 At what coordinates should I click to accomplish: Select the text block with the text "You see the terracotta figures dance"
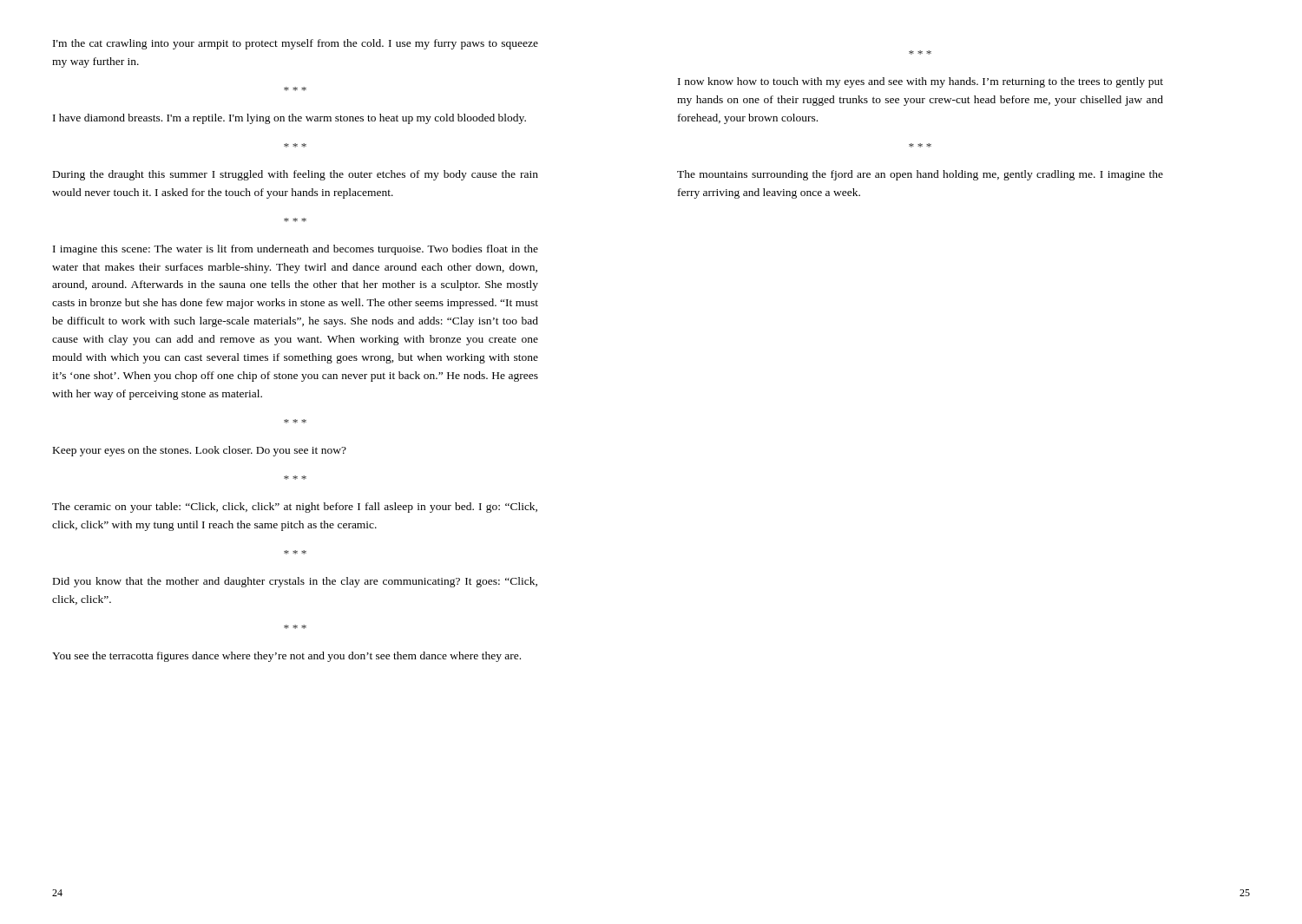[287, 655]
